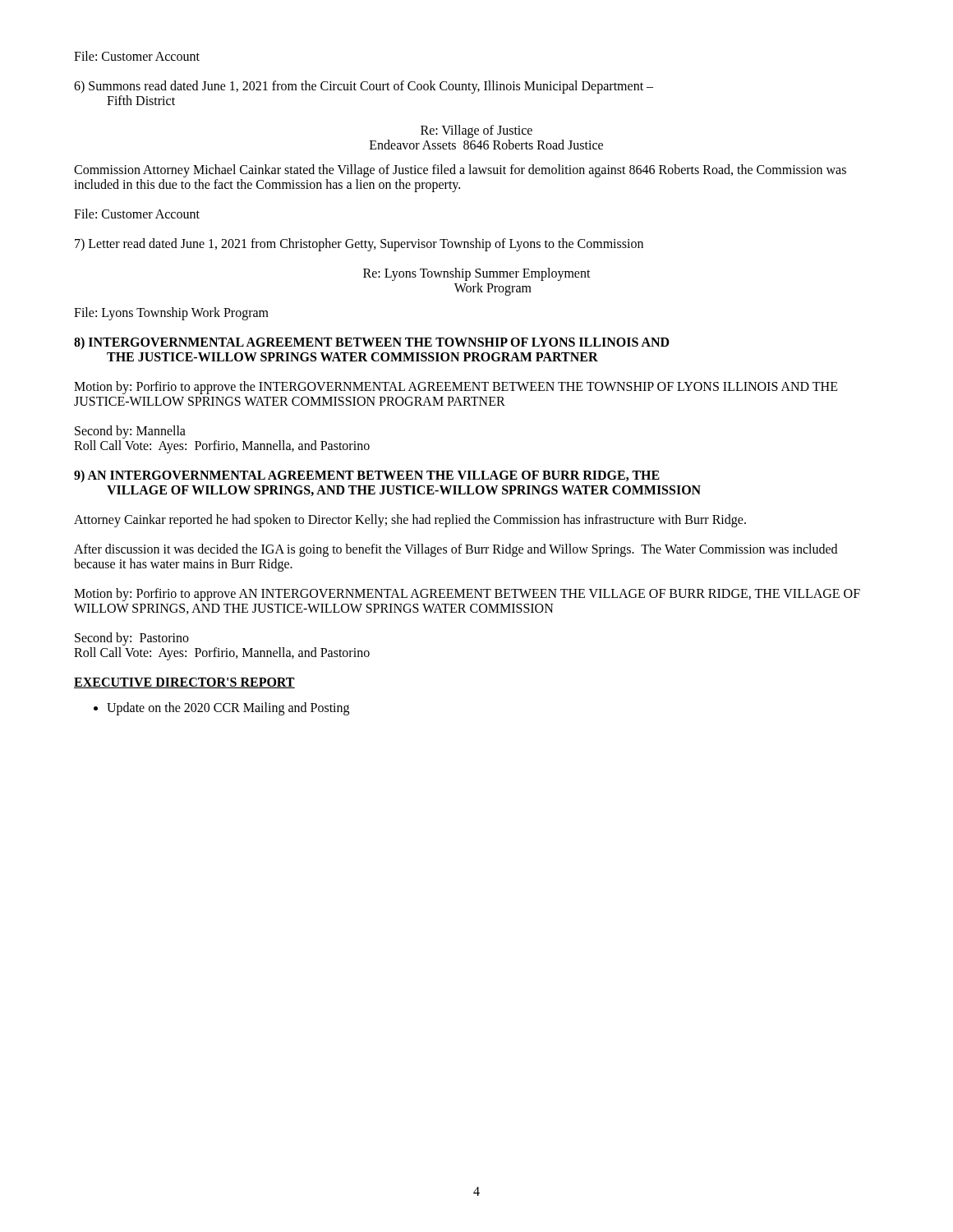Click on the list item containing "6) Summons read dated June"

click(x=364, y=93)
